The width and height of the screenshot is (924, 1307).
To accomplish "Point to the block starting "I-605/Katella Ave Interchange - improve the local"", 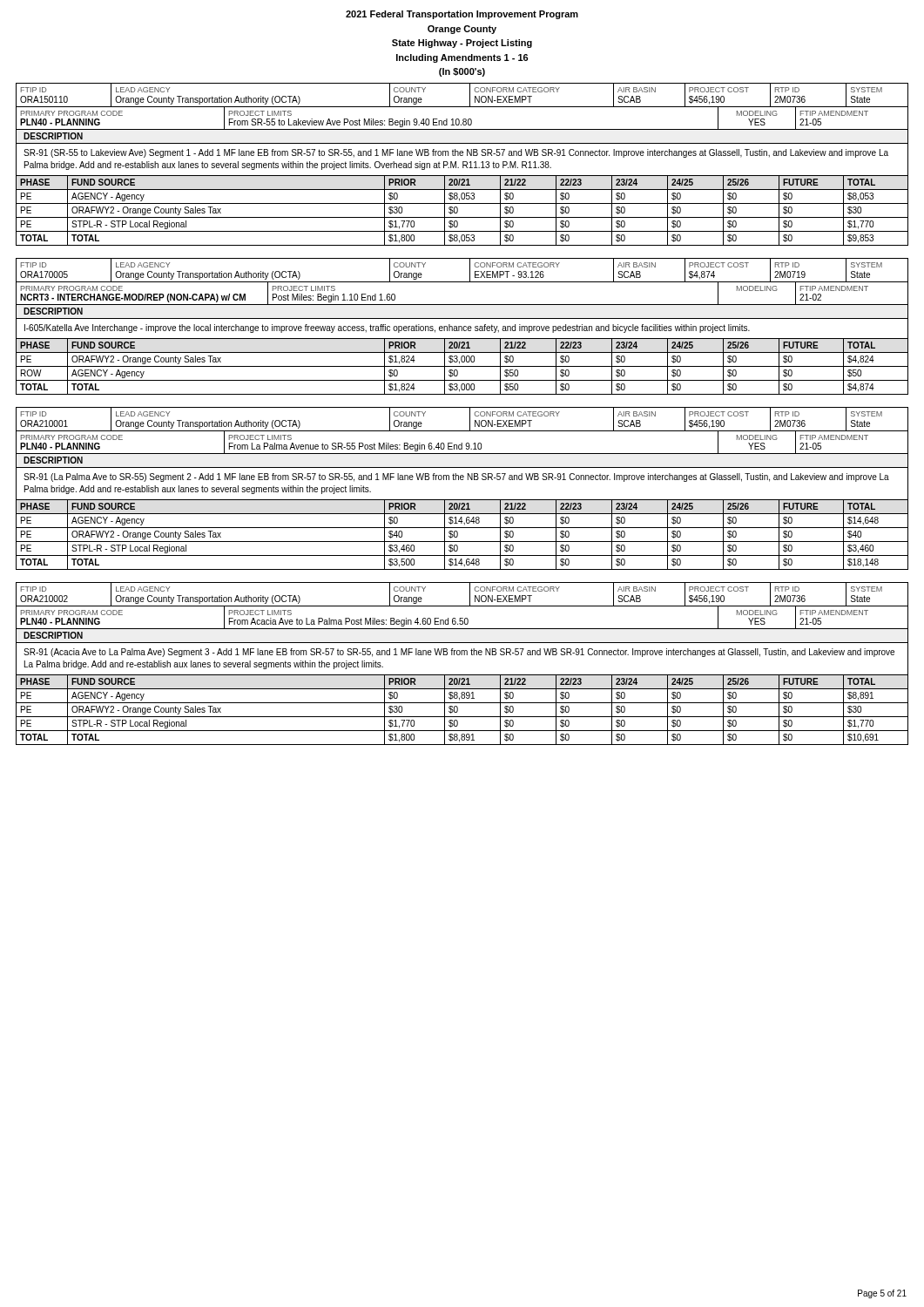I will 387,328.
